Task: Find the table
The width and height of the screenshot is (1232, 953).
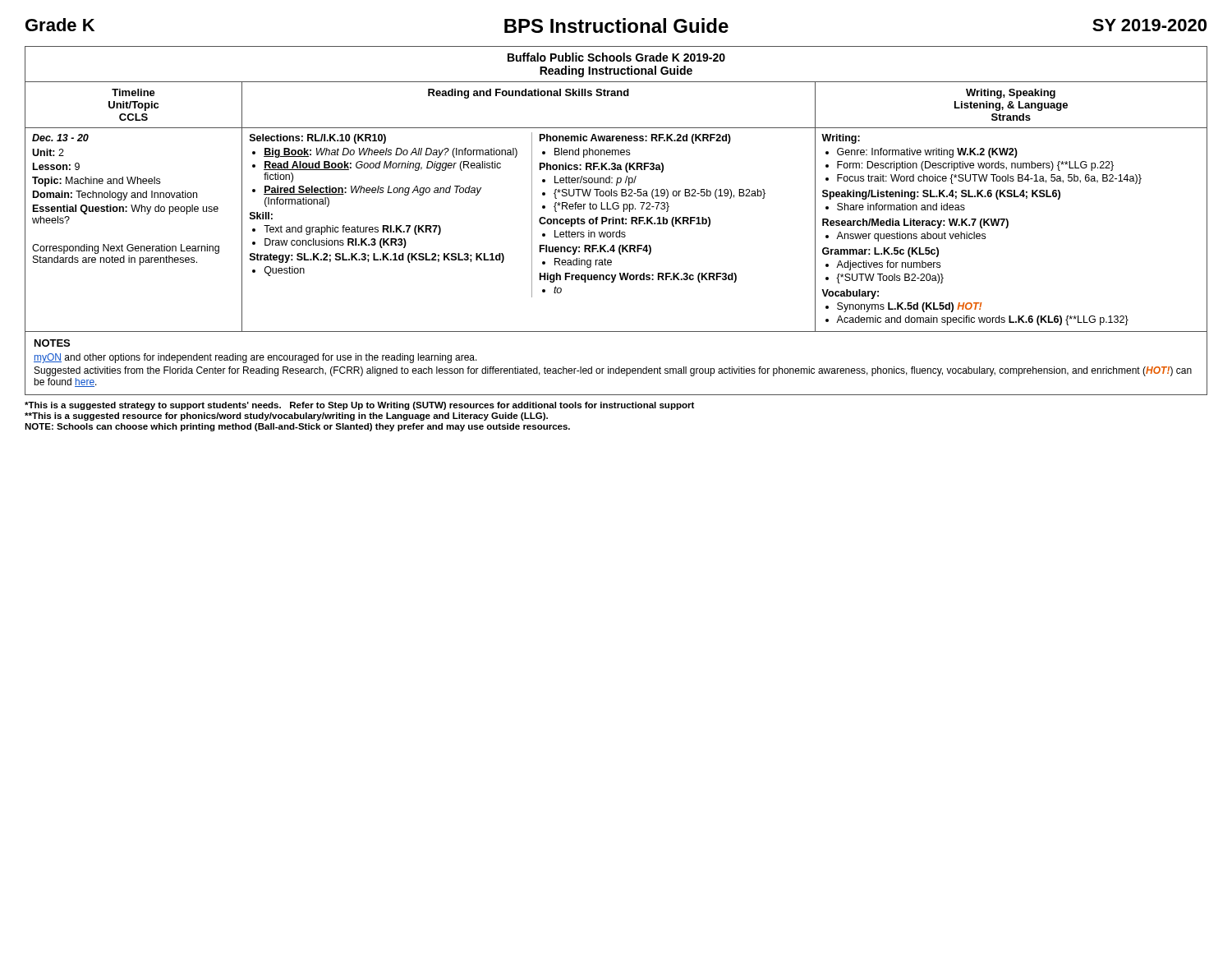Action: pyautogui.click(x=616, y=189)
